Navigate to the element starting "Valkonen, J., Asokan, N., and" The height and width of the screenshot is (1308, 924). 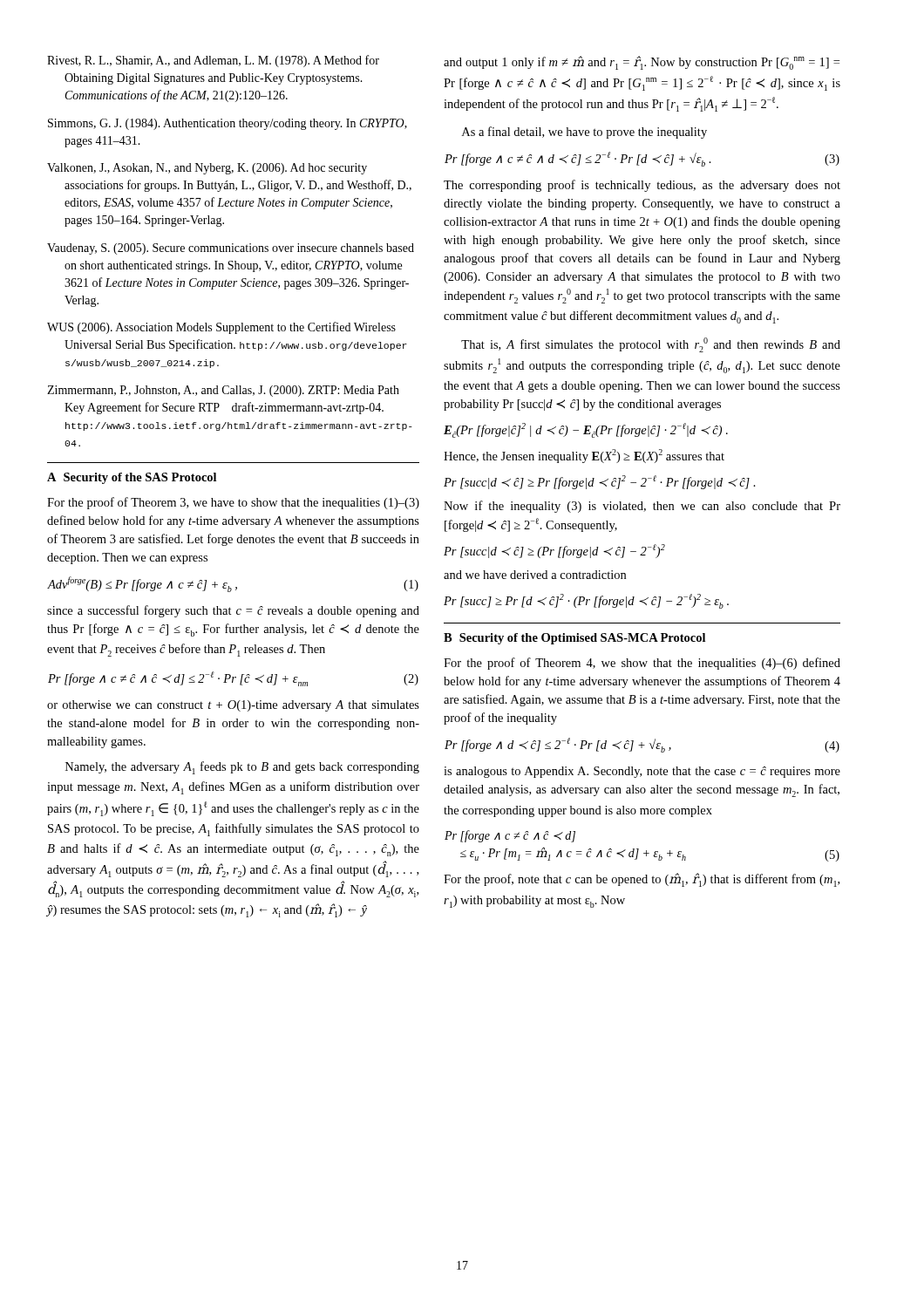[x=229, y=194]
